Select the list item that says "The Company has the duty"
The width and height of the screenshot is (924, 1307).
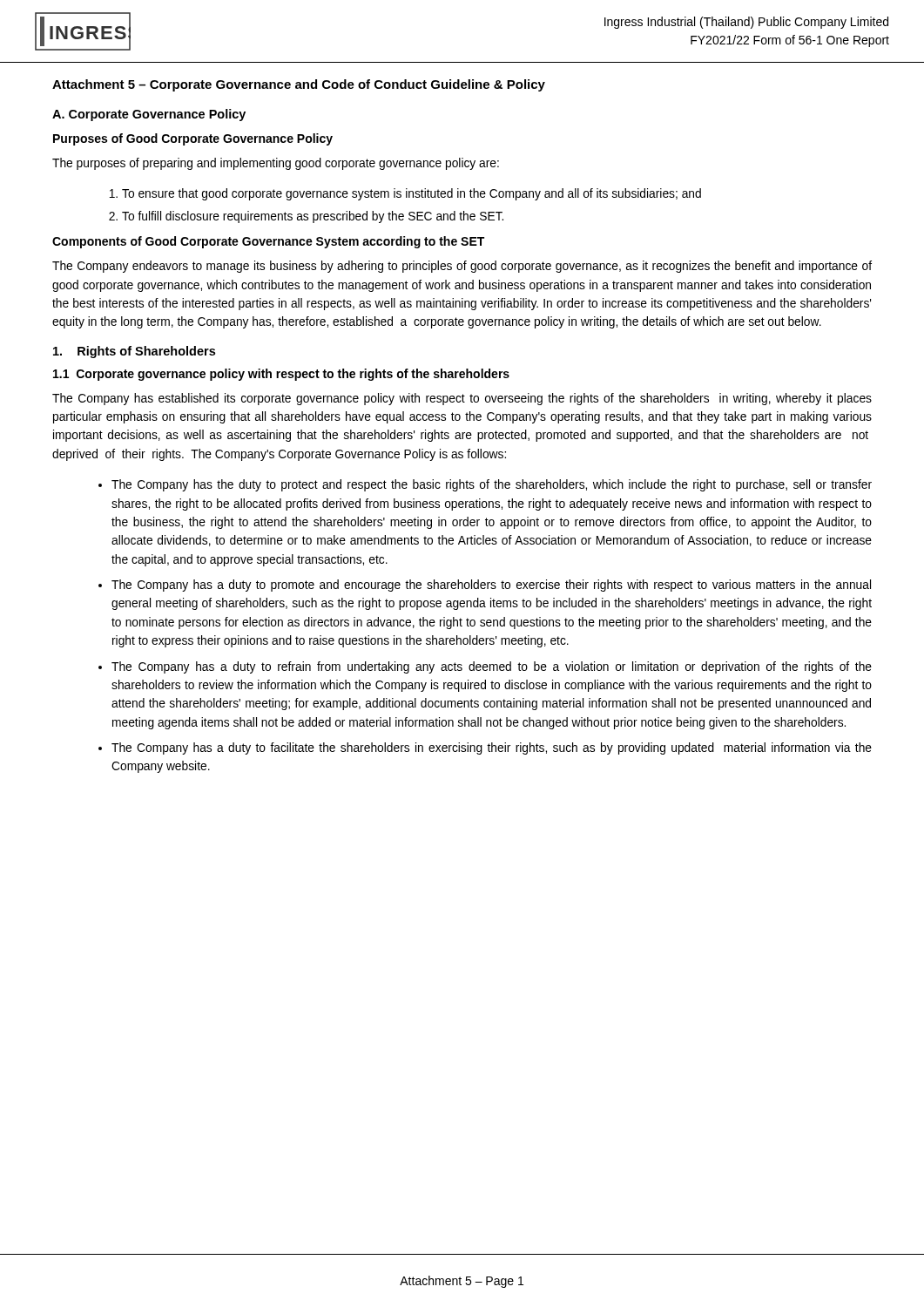coord(492,522)
